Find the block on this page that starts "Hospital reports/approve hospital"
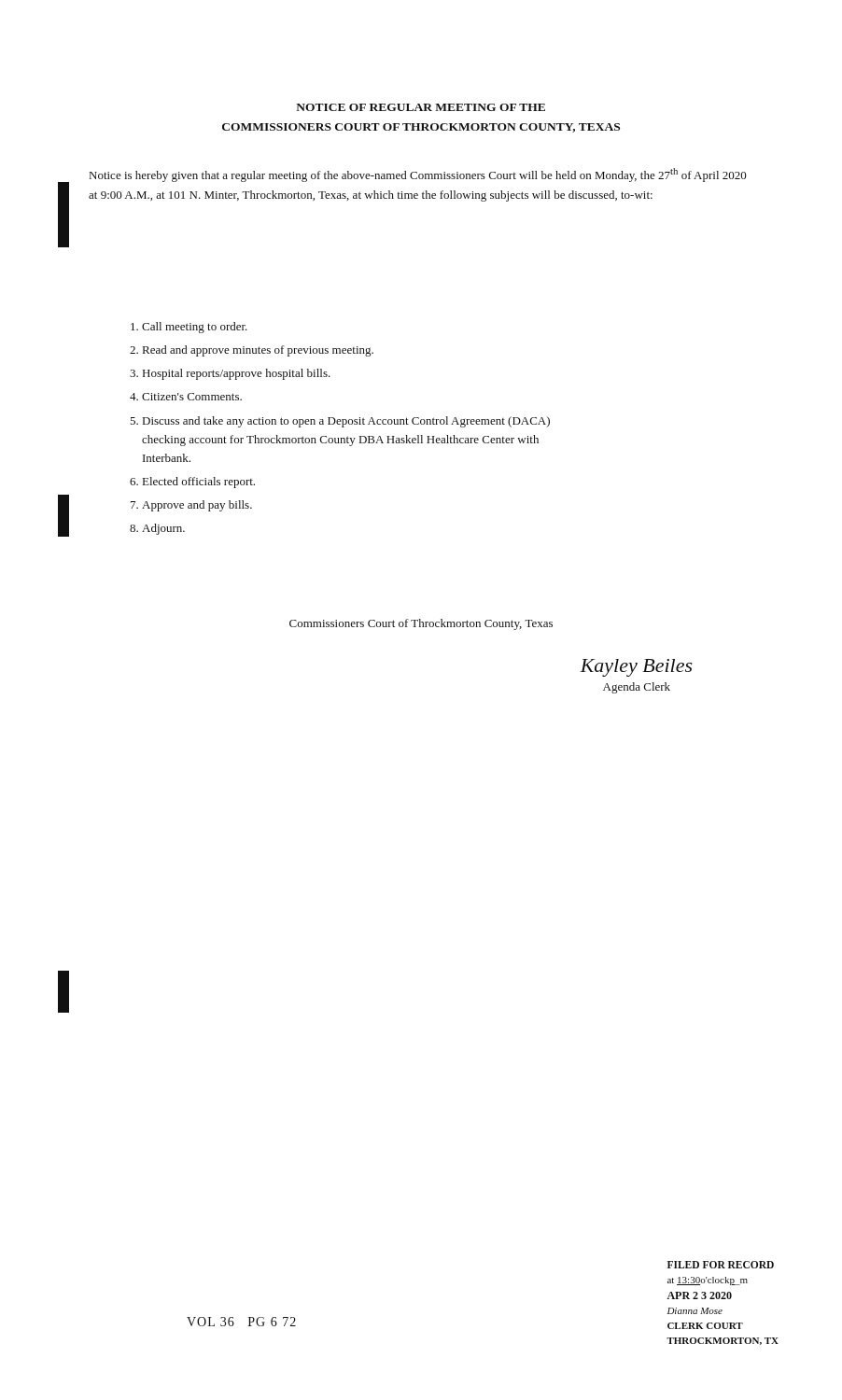842x1400 pixels. coord(237,374)
